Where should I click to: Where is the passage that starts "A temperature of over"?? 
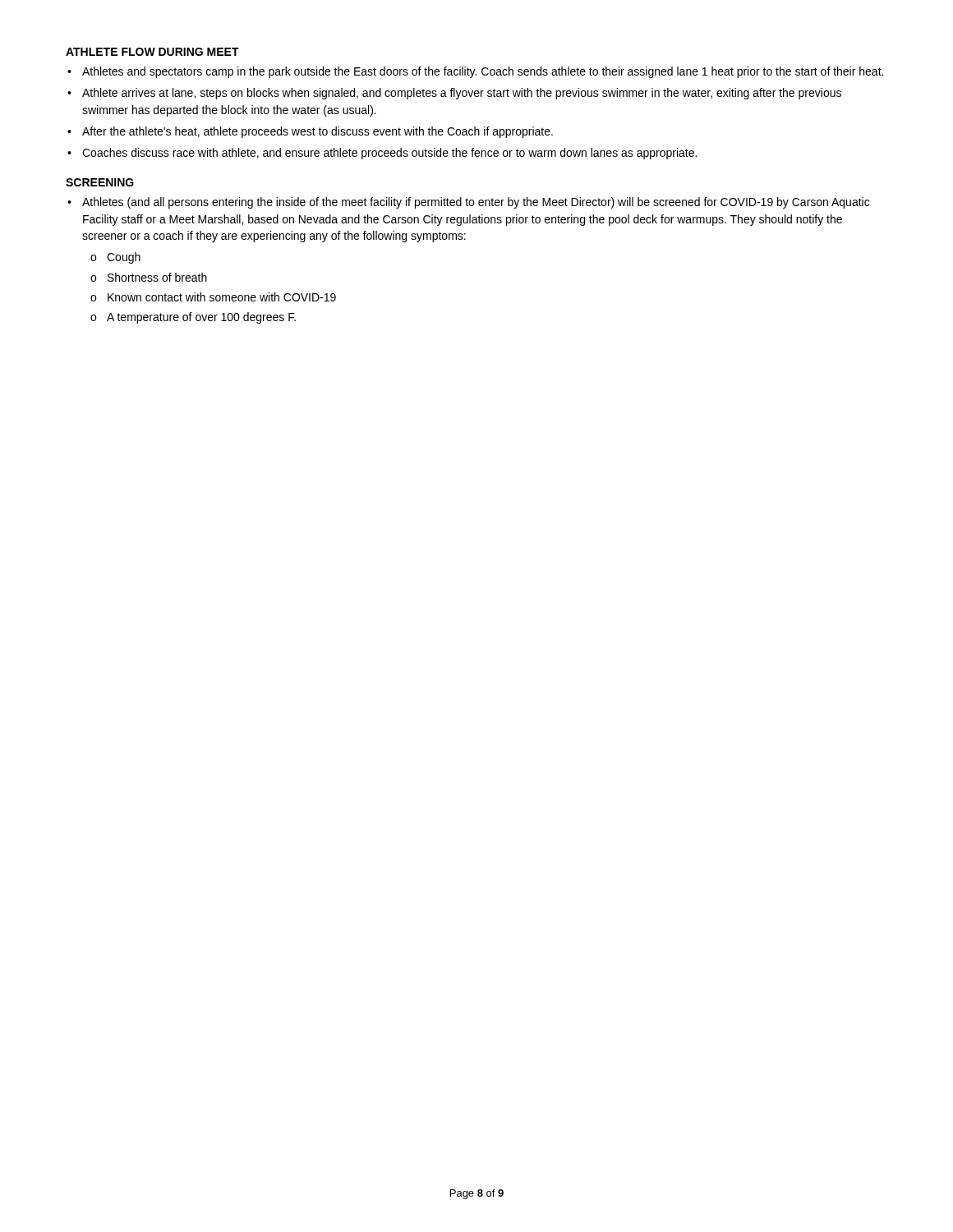202,317
